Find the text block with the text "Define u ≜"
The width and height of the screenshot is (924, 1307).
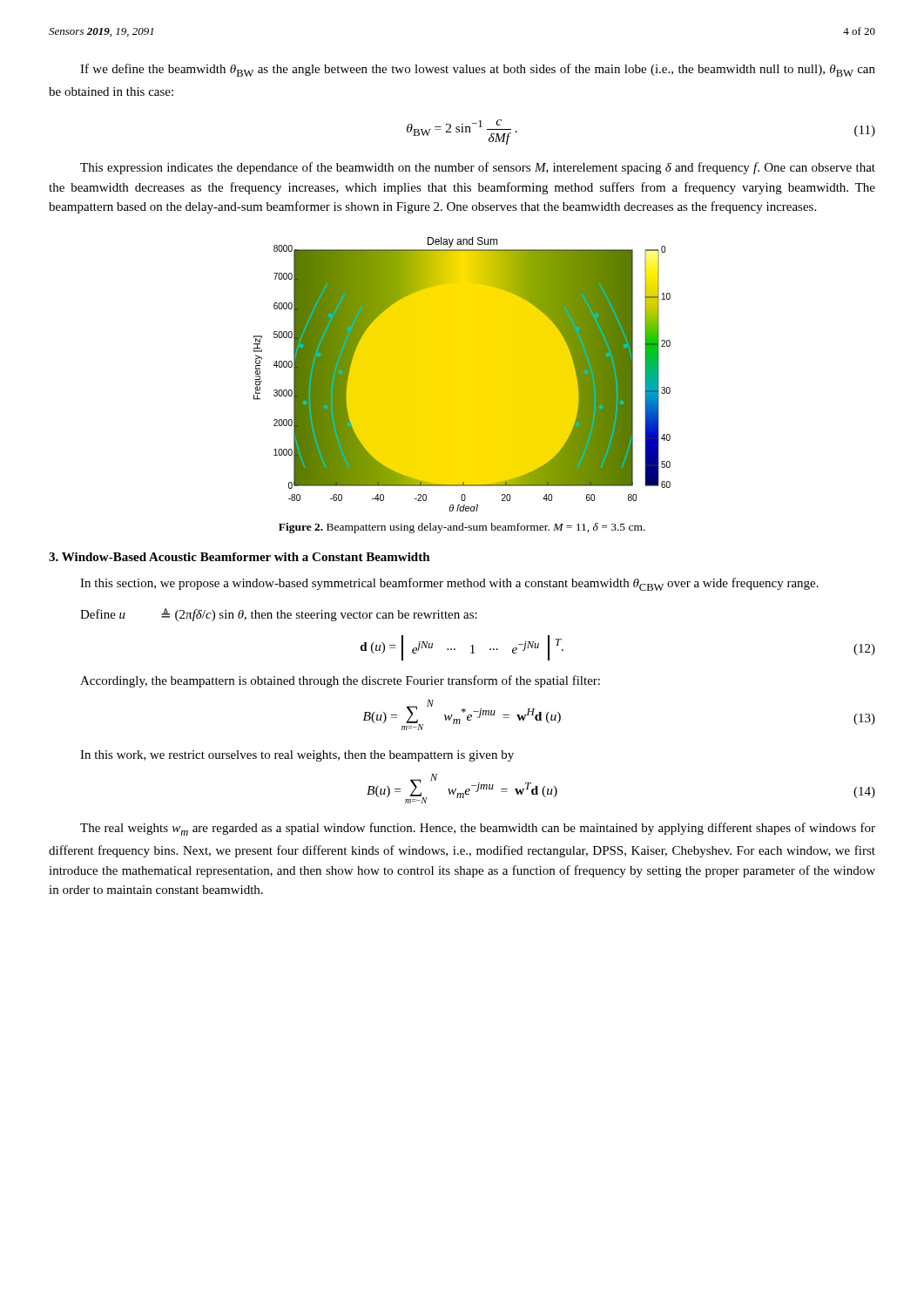[462, 615]
